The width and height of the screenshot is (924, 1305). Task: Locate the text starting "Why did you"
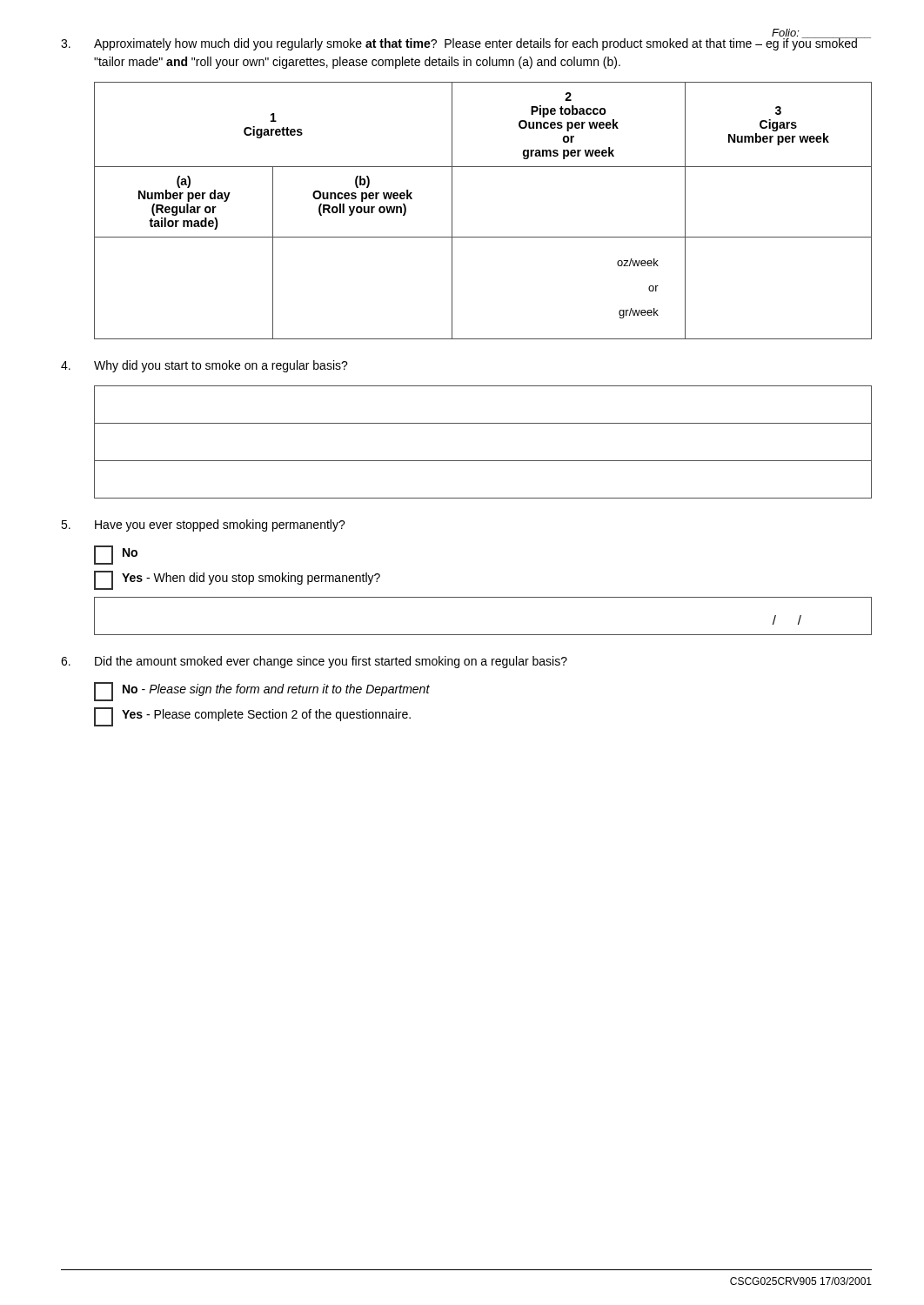click(x=221, y=365)
